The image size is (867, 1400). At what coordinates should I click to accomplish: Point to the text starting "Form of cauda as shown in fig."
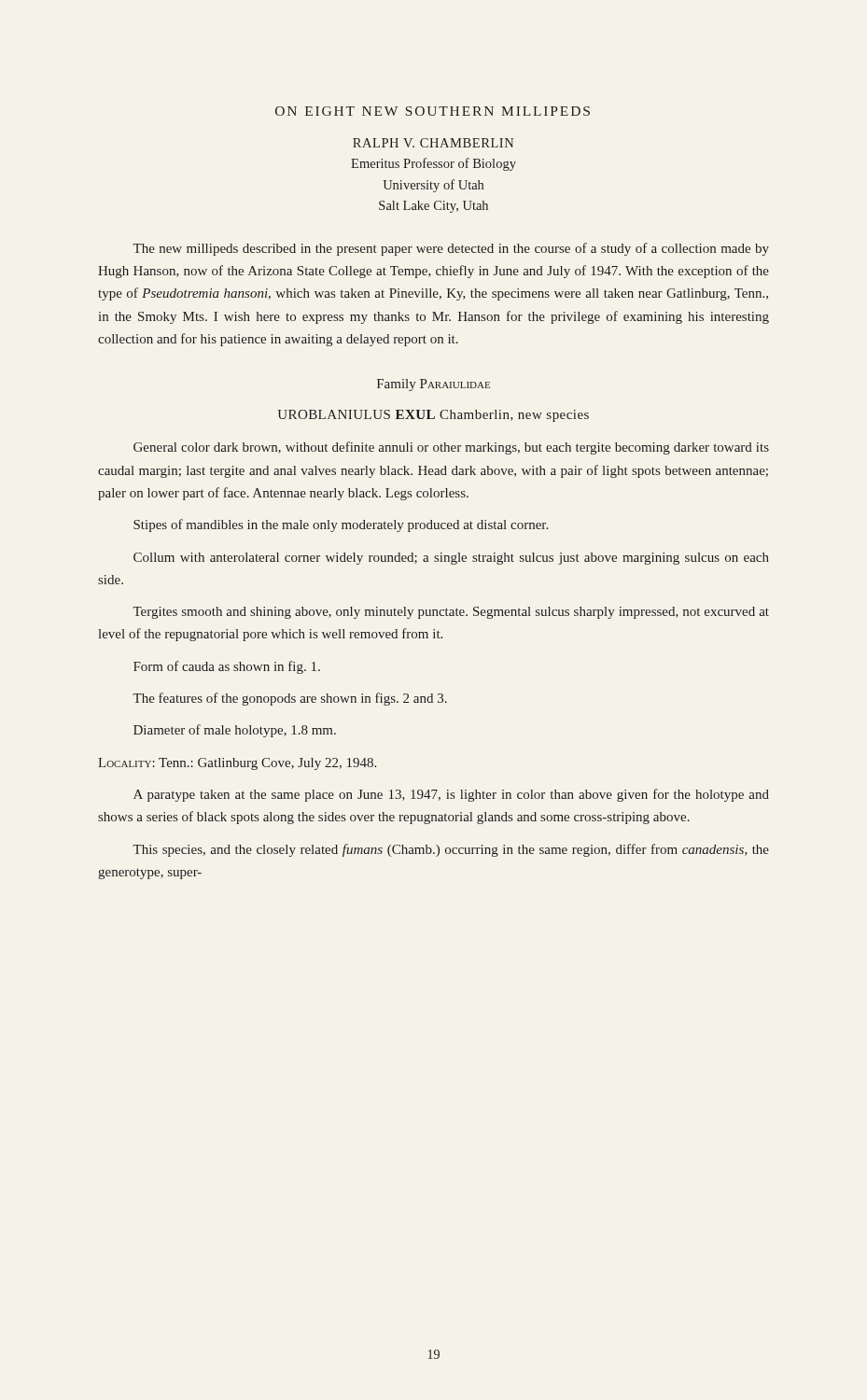tap(227, 666)
